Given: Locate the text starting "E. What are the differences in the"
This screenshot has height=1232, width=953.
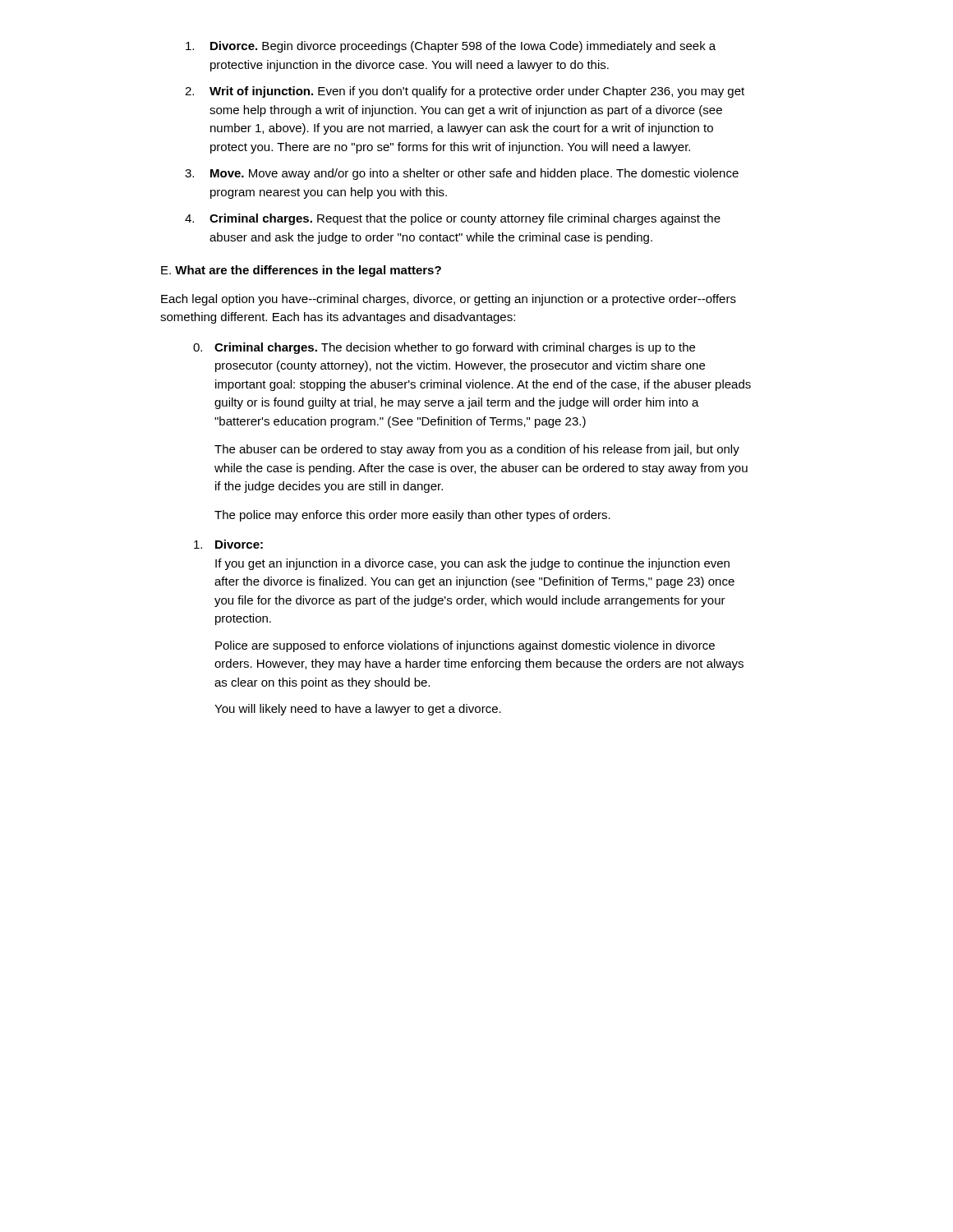Looking at the screenshot, I should [301, 270].
